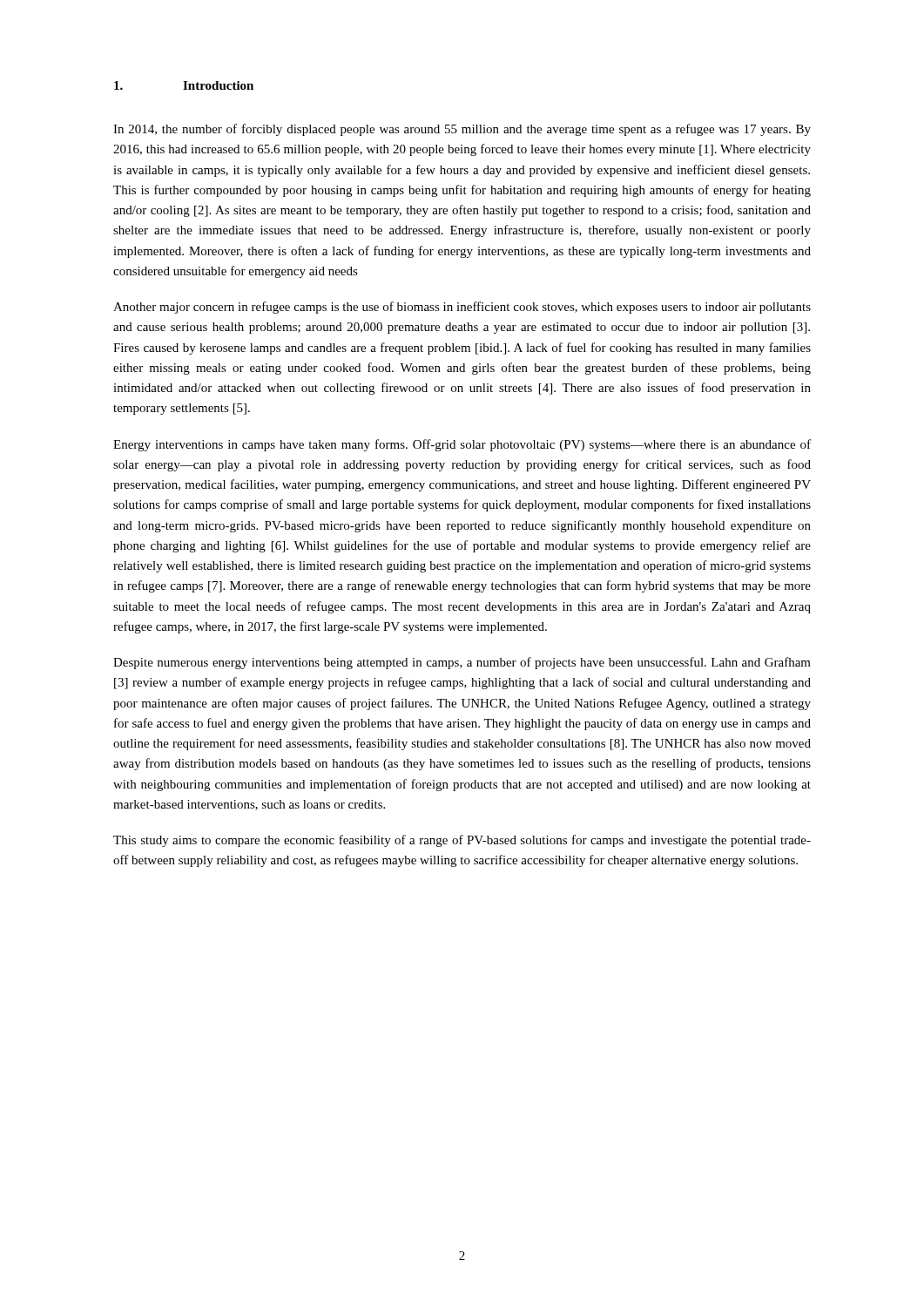This screenshot has width=924, height=1307.
Task: Locate the text block with the text "In 2014, the number"
Action: tap(462, 200)
